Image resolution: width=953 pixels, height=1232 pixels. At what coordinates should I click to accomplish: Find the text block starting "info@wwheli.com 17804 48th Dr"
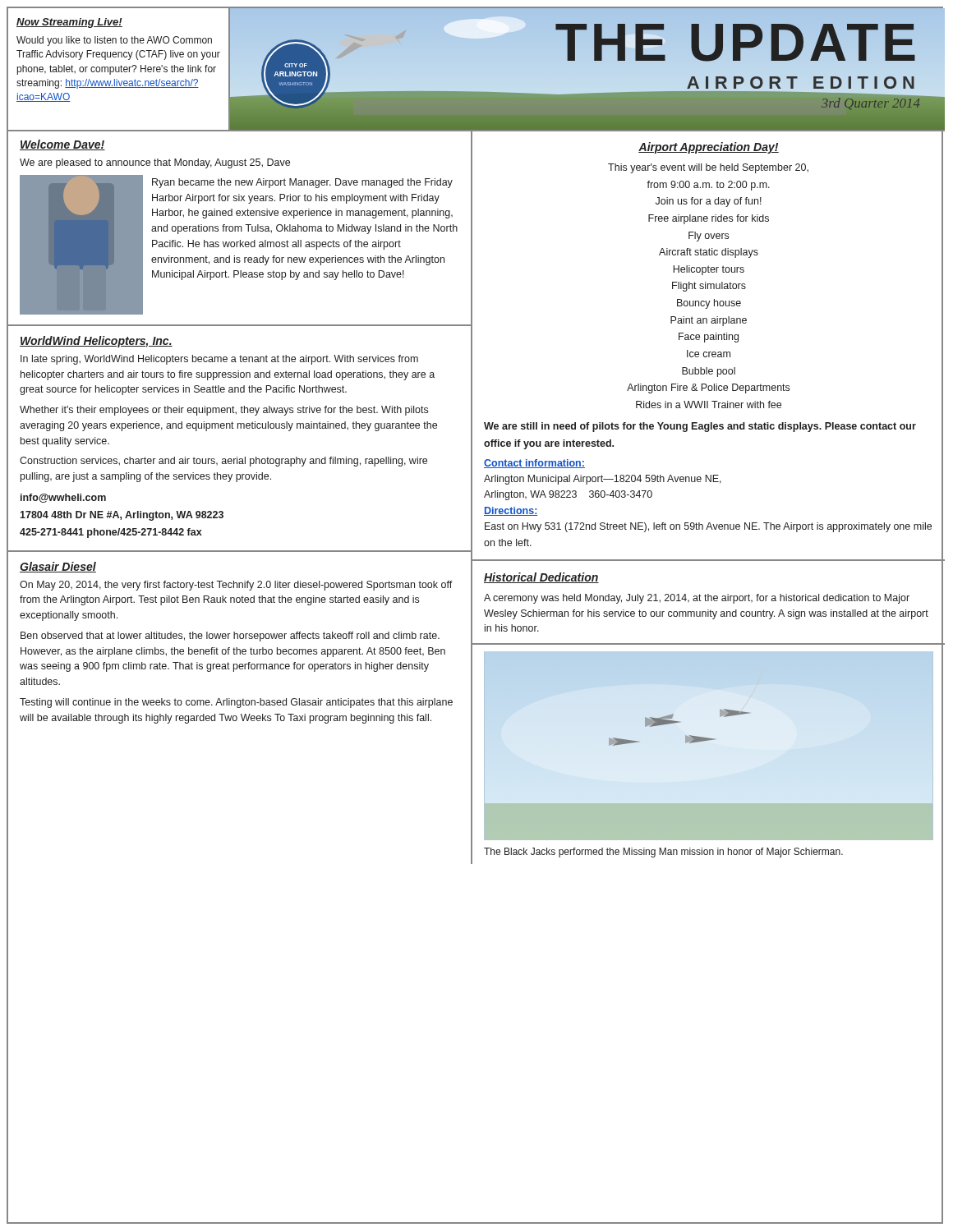click(122, 515)
